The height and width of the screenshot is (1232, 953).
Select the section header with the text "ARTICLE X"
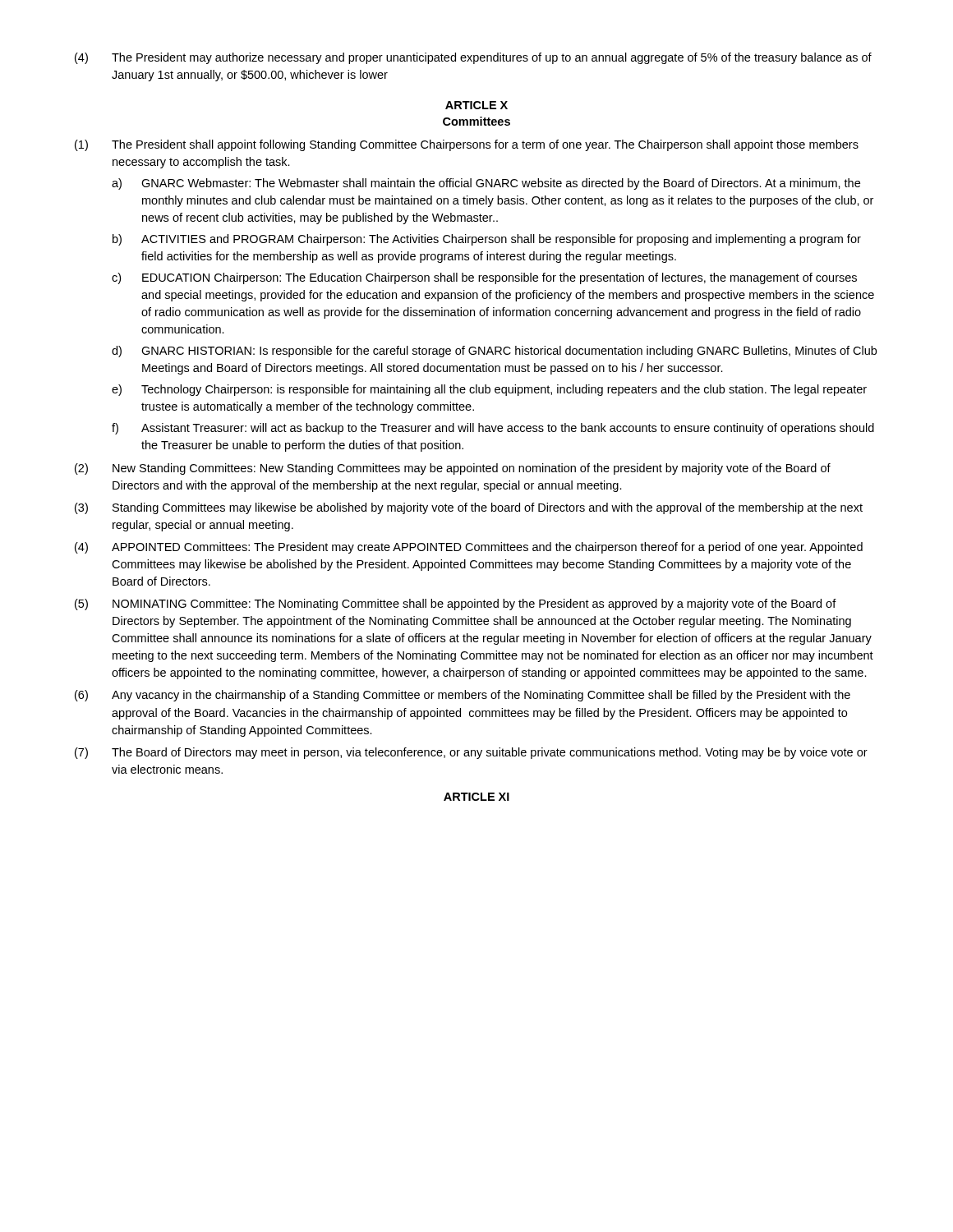point(476,105)
